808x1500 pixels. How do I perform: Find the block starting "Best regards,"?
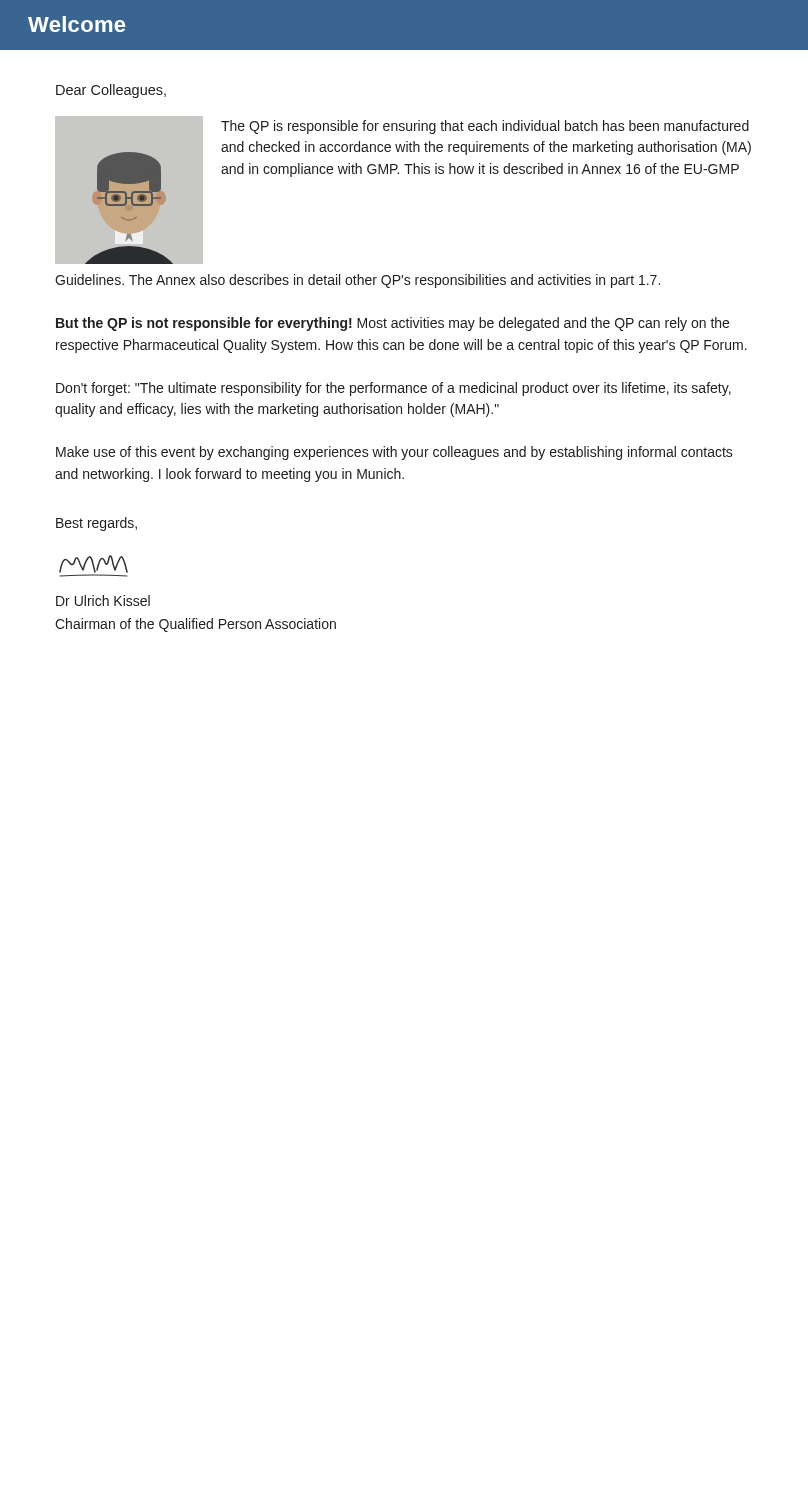pyautogui.click(x=97, y=523)
